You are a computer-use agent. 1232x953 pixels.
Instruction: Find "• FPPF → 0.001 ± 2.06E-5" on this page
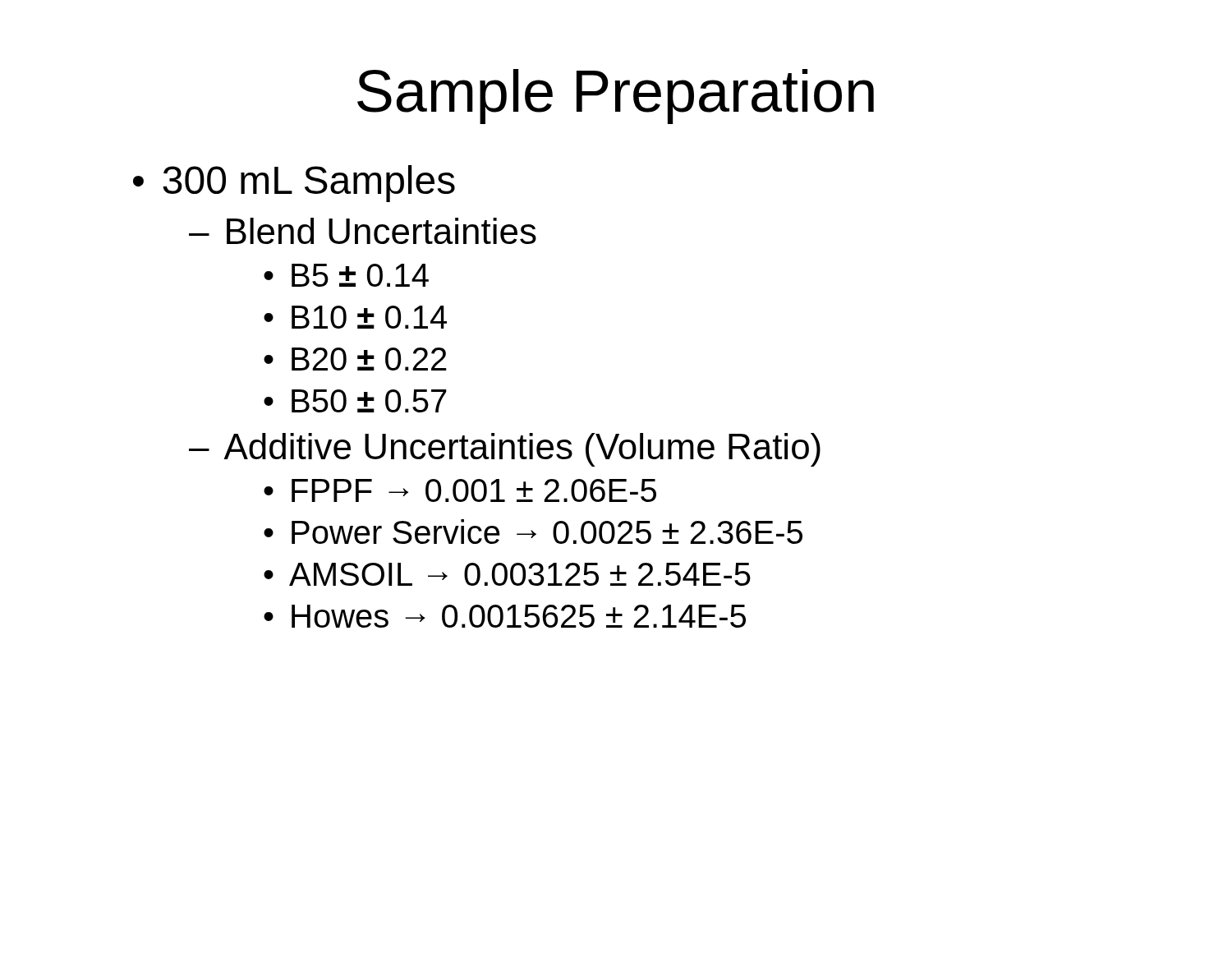point(460,491)
